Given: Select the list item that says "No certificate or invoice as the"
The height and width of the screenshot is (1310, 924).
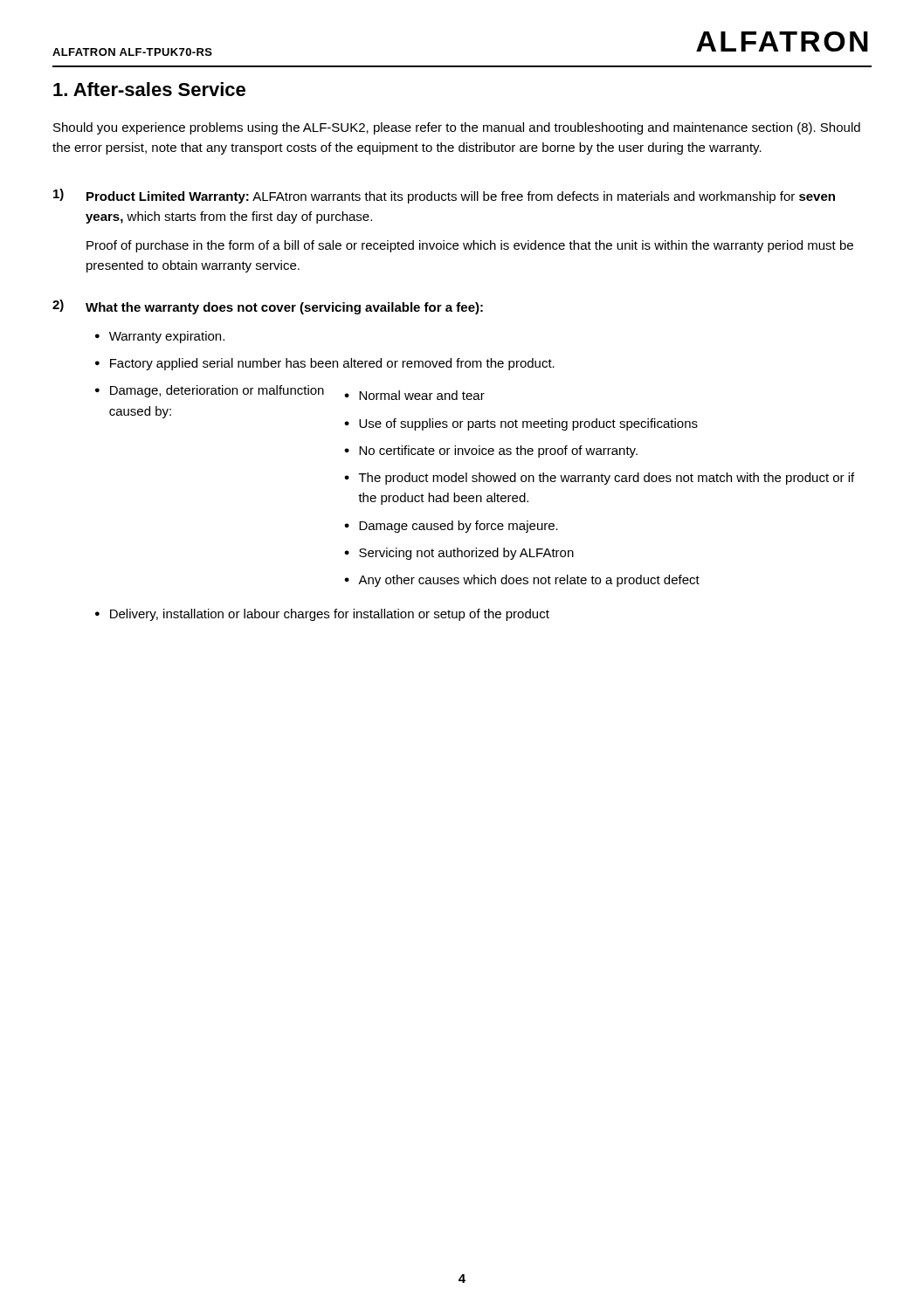Looking at the screenshot, I should click(498, 450).
